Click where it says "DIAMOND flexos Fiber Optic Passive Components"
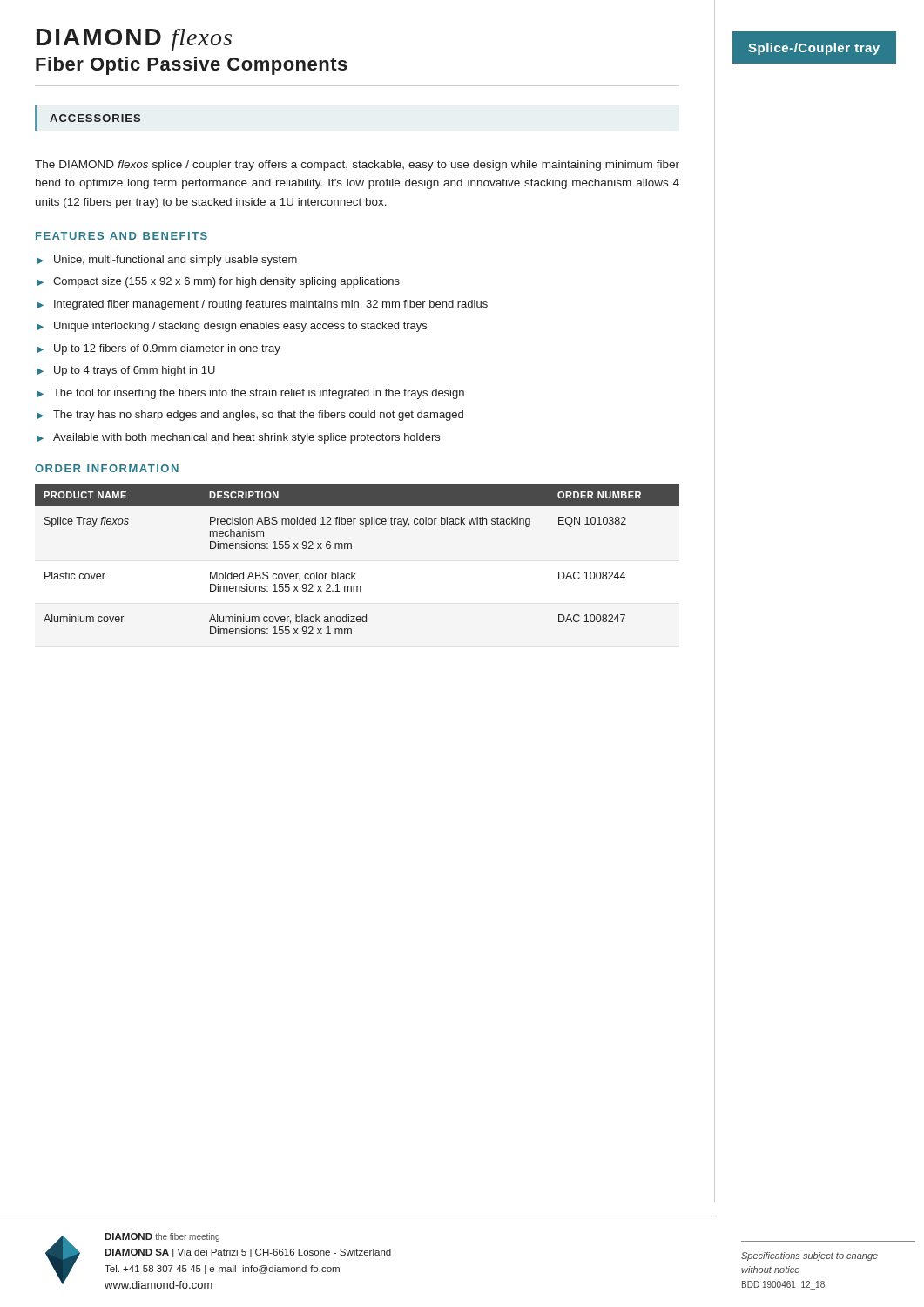Screen dimensions: 1307x924 pos(134,40)
